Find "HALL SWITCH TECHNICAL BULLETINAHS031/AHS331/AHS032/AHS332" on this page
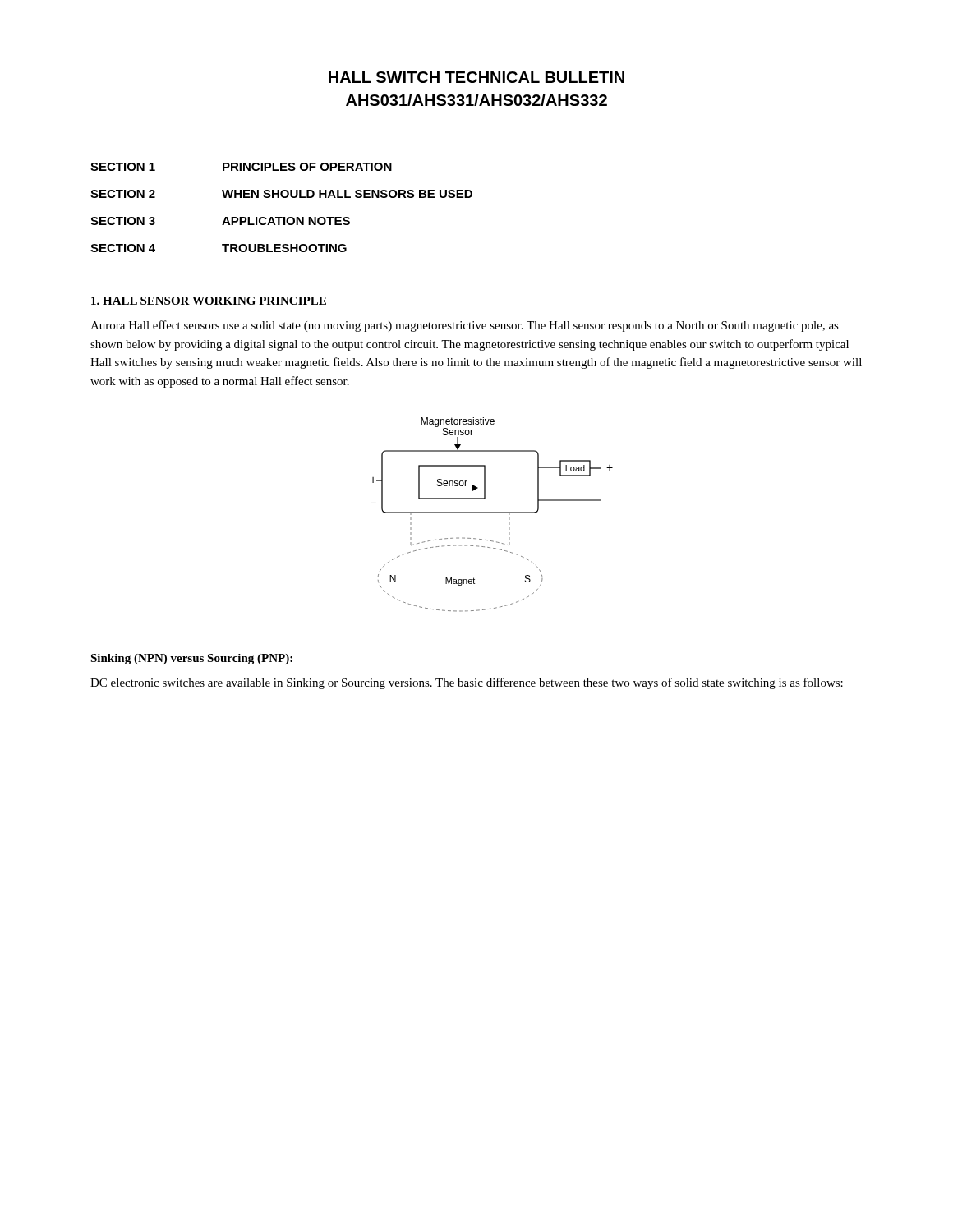Screen dimensions: 1232x953 [x=476, y=89]
